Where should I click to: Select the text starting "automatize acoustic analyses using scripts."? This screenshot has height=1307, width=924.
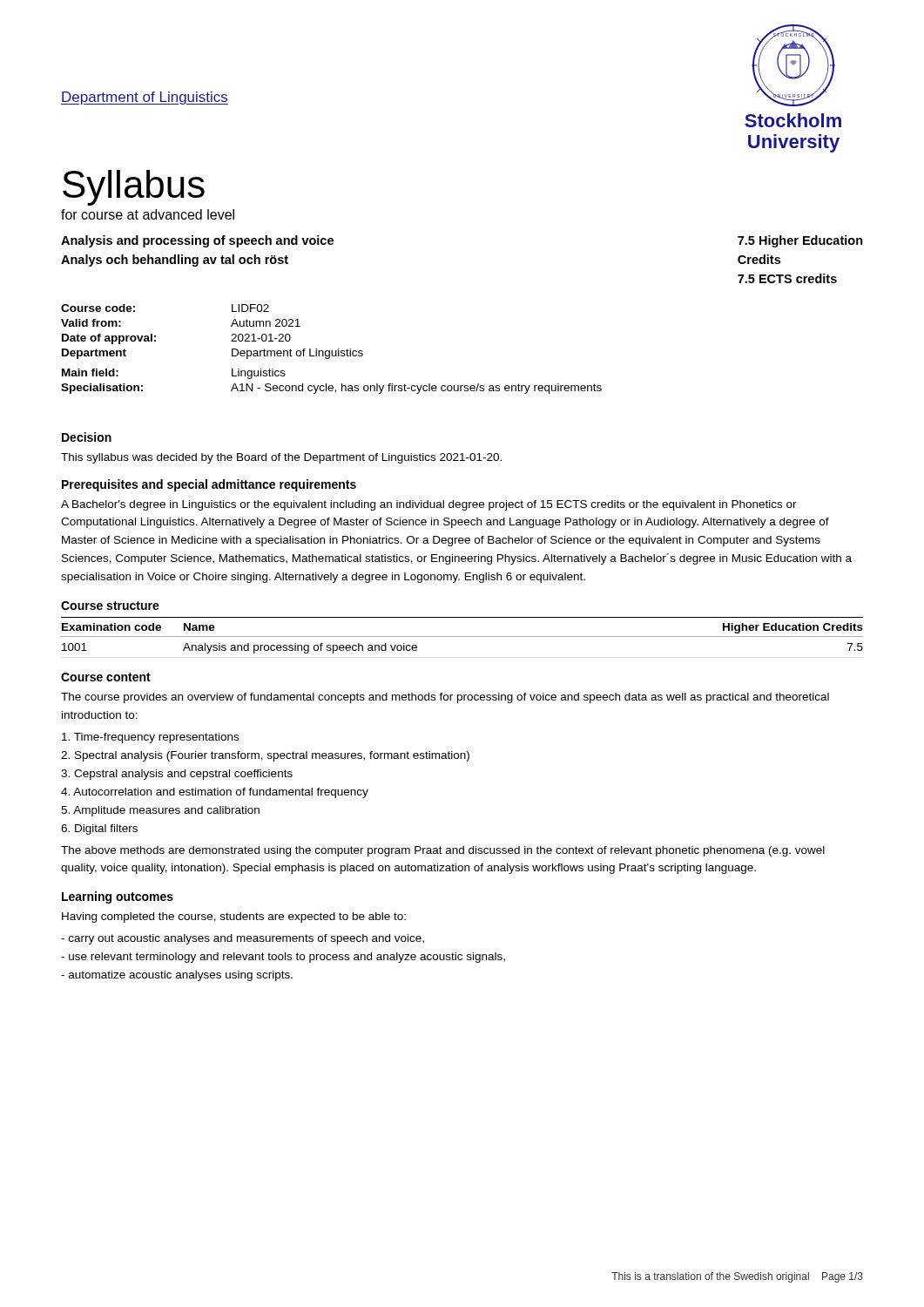pyautogui.click(x=177, y=975)
